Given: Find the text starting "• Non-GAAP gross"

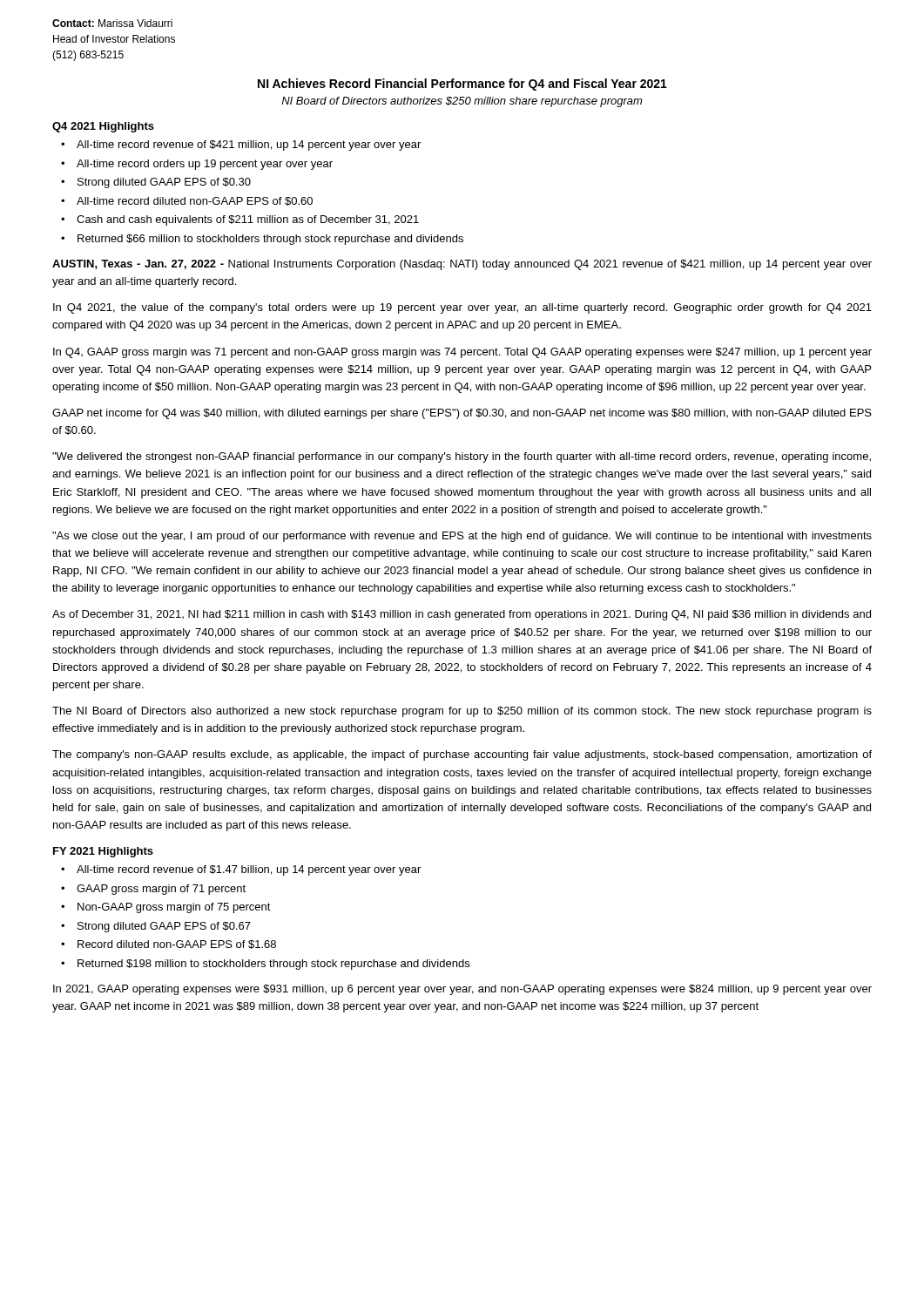Looking at the screenshot, I should [166, 907].
